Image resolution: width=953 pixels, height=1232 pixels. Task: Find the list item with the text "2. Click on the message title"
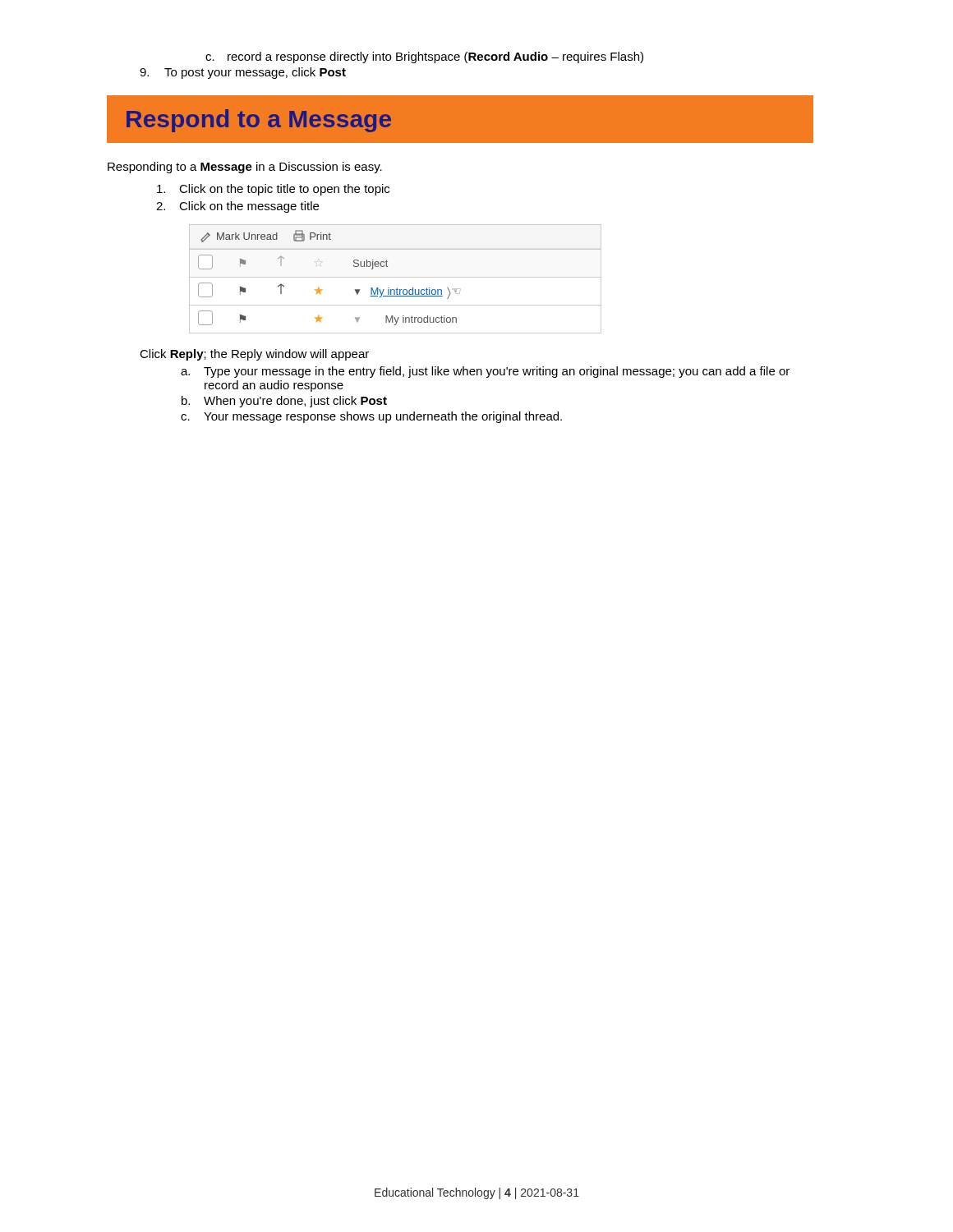[x=238, y=205]
